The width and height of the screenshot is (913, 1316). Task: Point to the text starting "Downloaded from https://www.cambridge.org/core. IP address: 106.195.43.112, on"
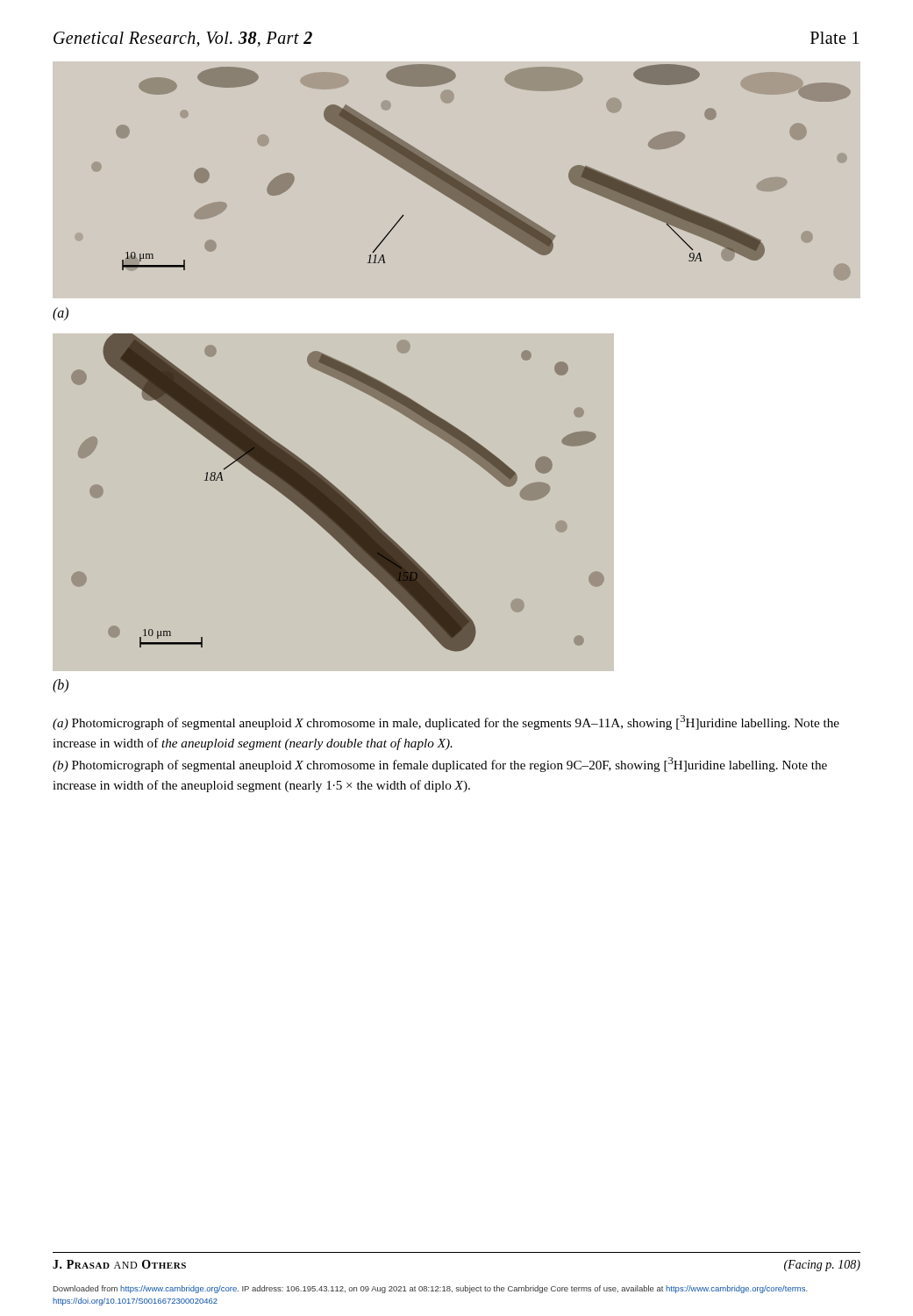coord(430,1295)
